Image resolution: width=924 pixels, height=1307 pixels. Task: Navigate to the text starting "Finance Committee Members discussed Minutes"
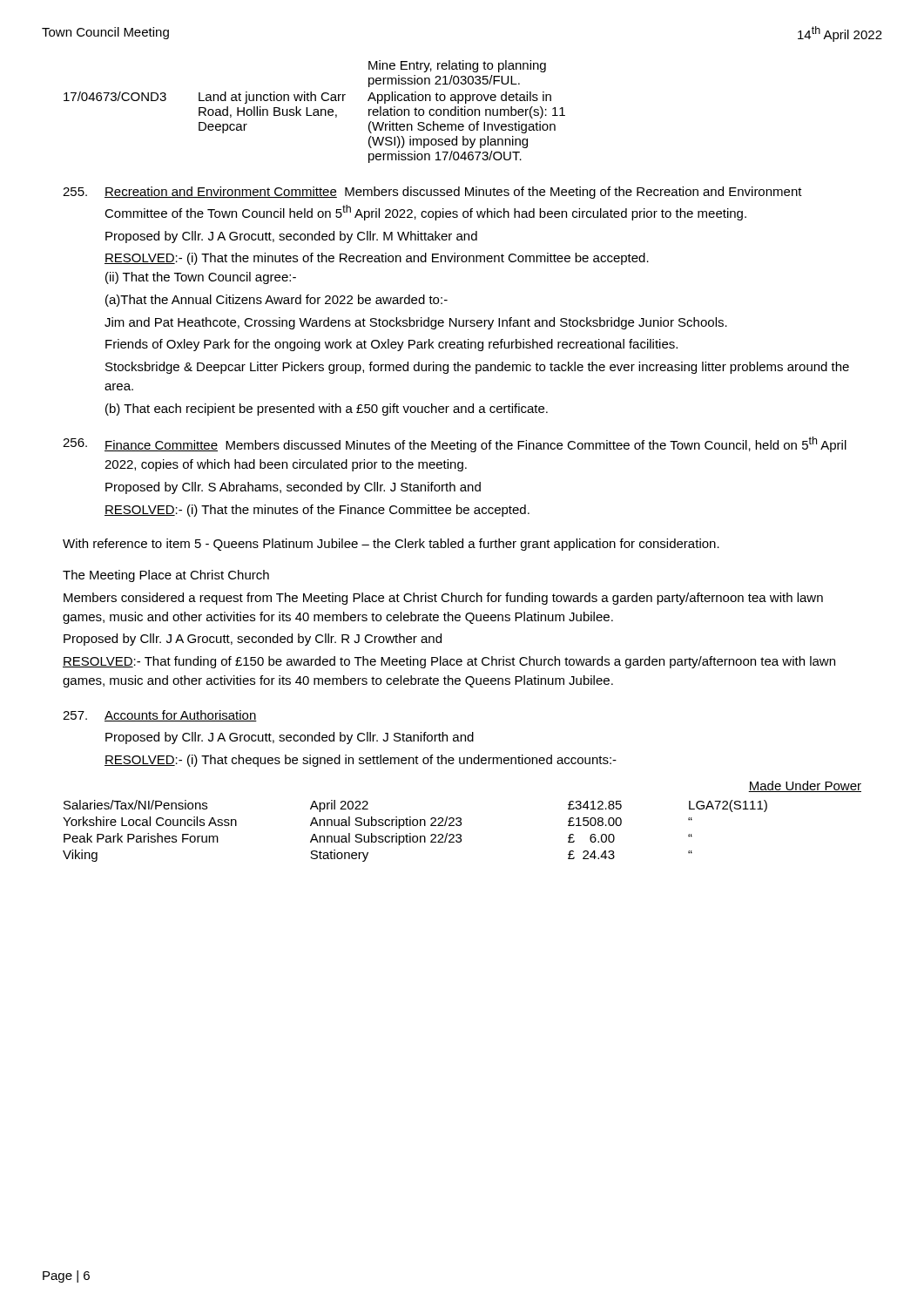[x=462, y=478]
